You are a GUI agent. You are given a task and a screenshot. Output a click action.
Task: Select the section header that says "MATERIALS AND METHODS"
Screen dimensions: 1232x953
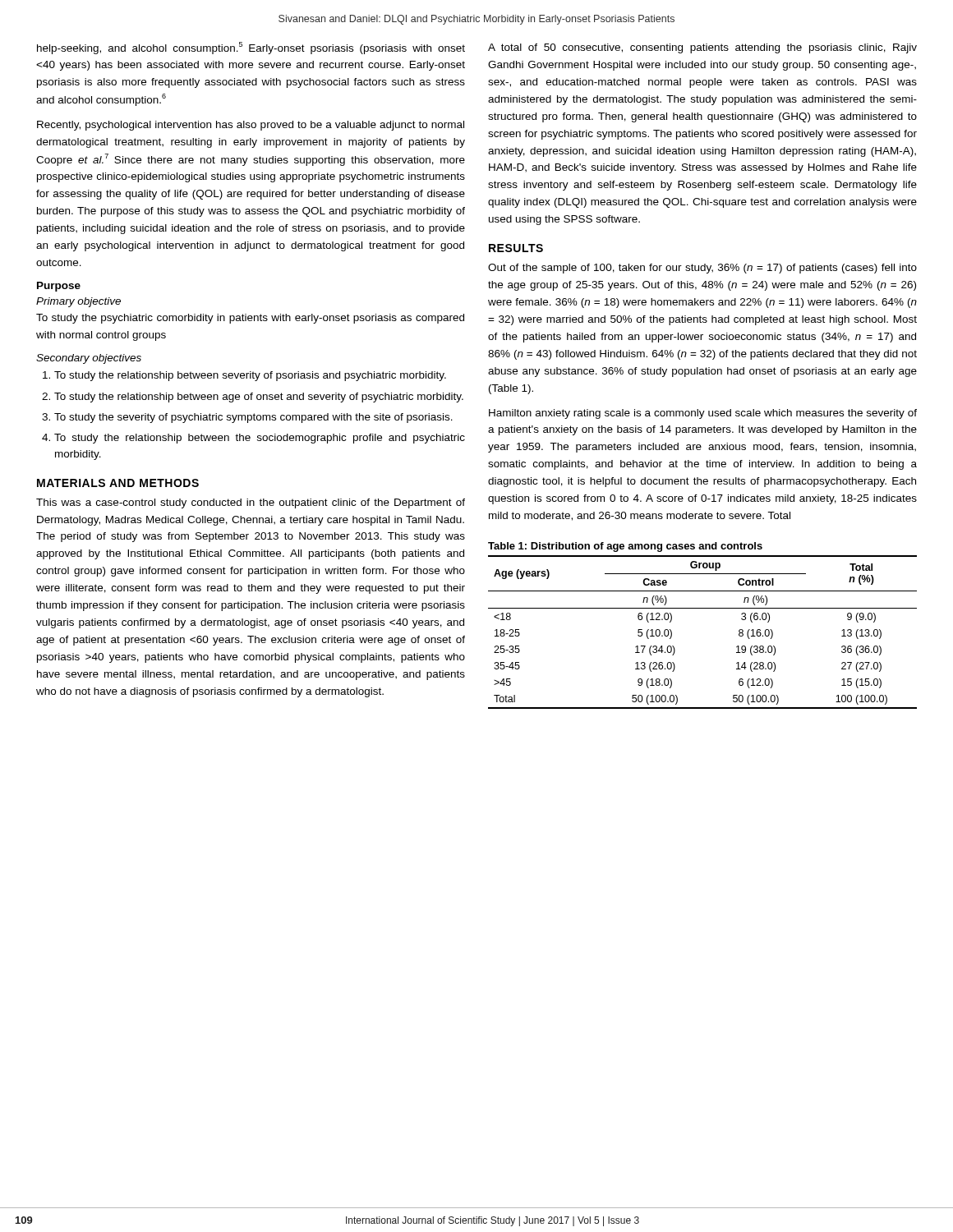pyautogui.click(x=118, y=483)
